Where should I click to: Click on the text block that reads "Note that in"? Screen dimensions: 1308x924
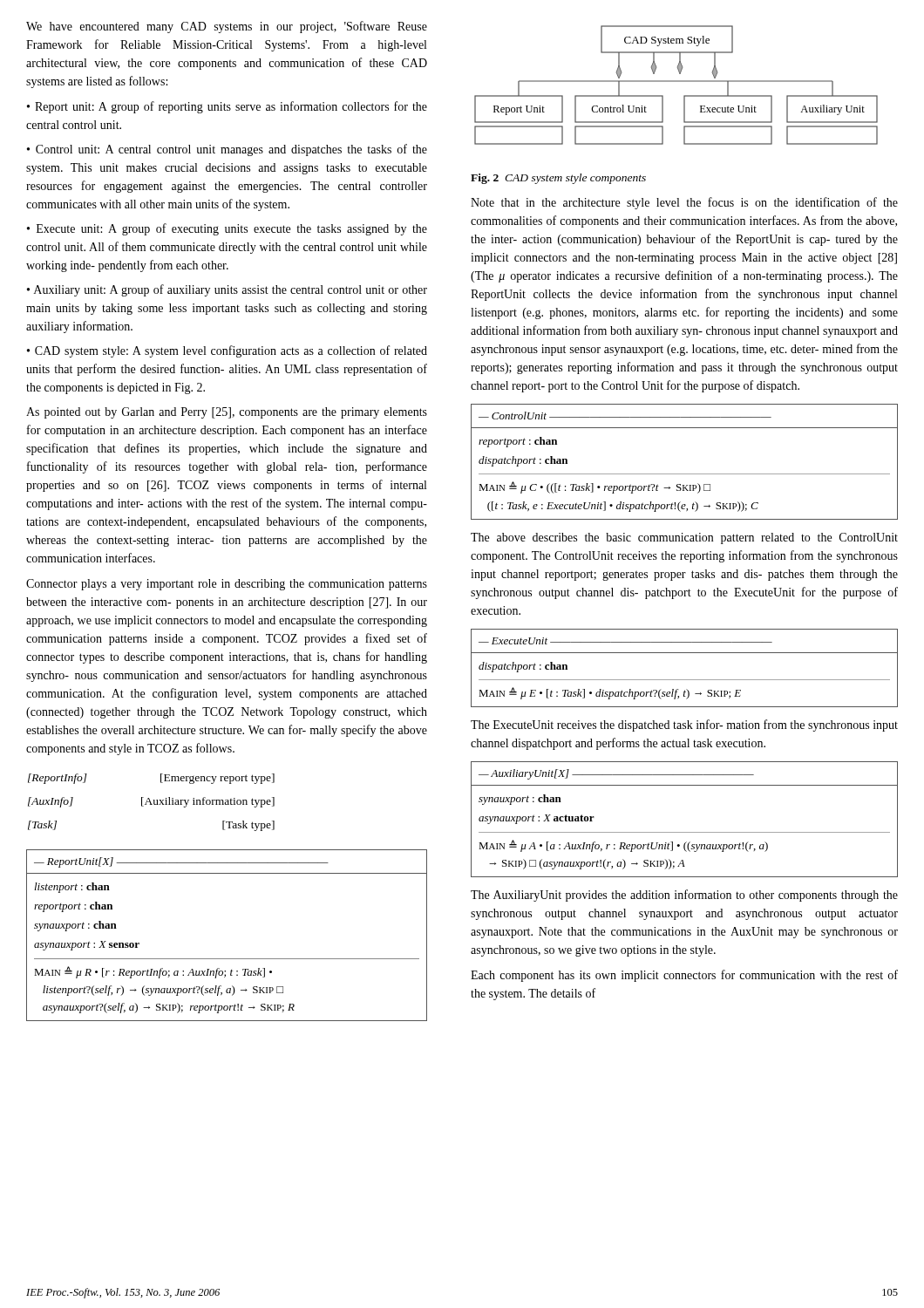[684, 294]
